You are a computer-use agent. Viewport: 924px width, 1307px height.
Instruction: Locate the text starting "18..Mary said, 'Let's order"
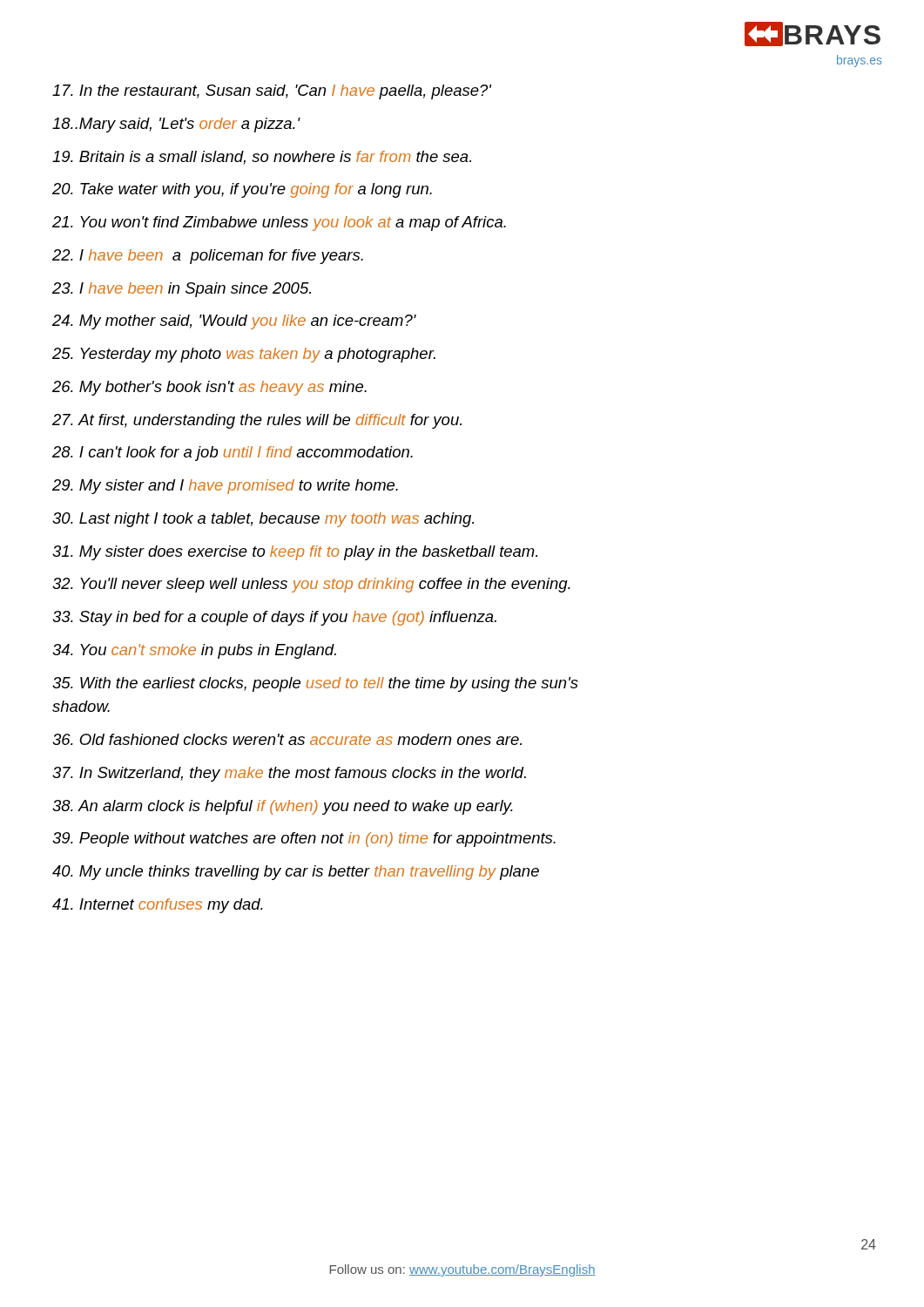click(x=176, y=123)
